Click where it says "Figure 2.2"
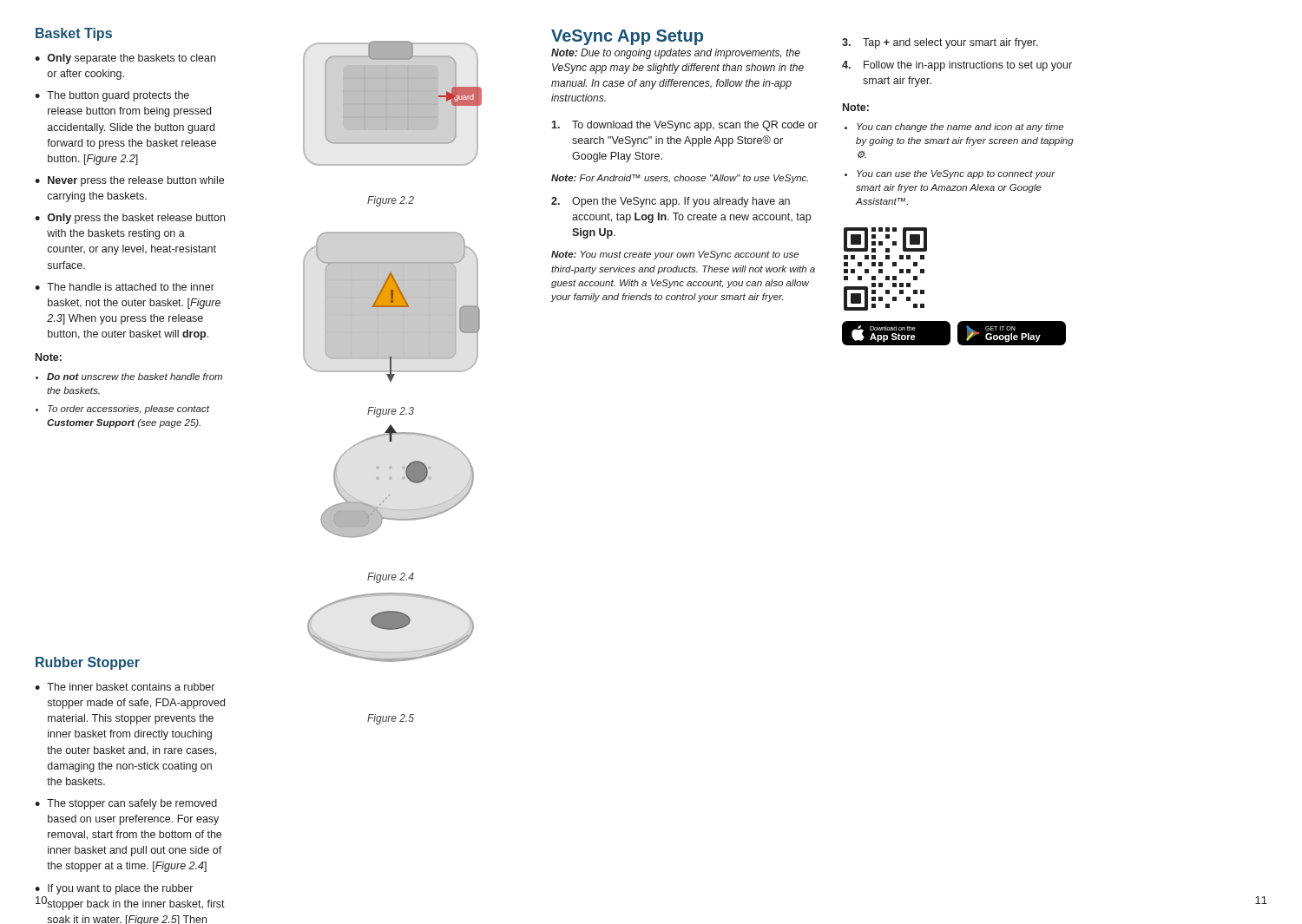1302x924 pixels. pyautogui.click(x=391, y=200)
